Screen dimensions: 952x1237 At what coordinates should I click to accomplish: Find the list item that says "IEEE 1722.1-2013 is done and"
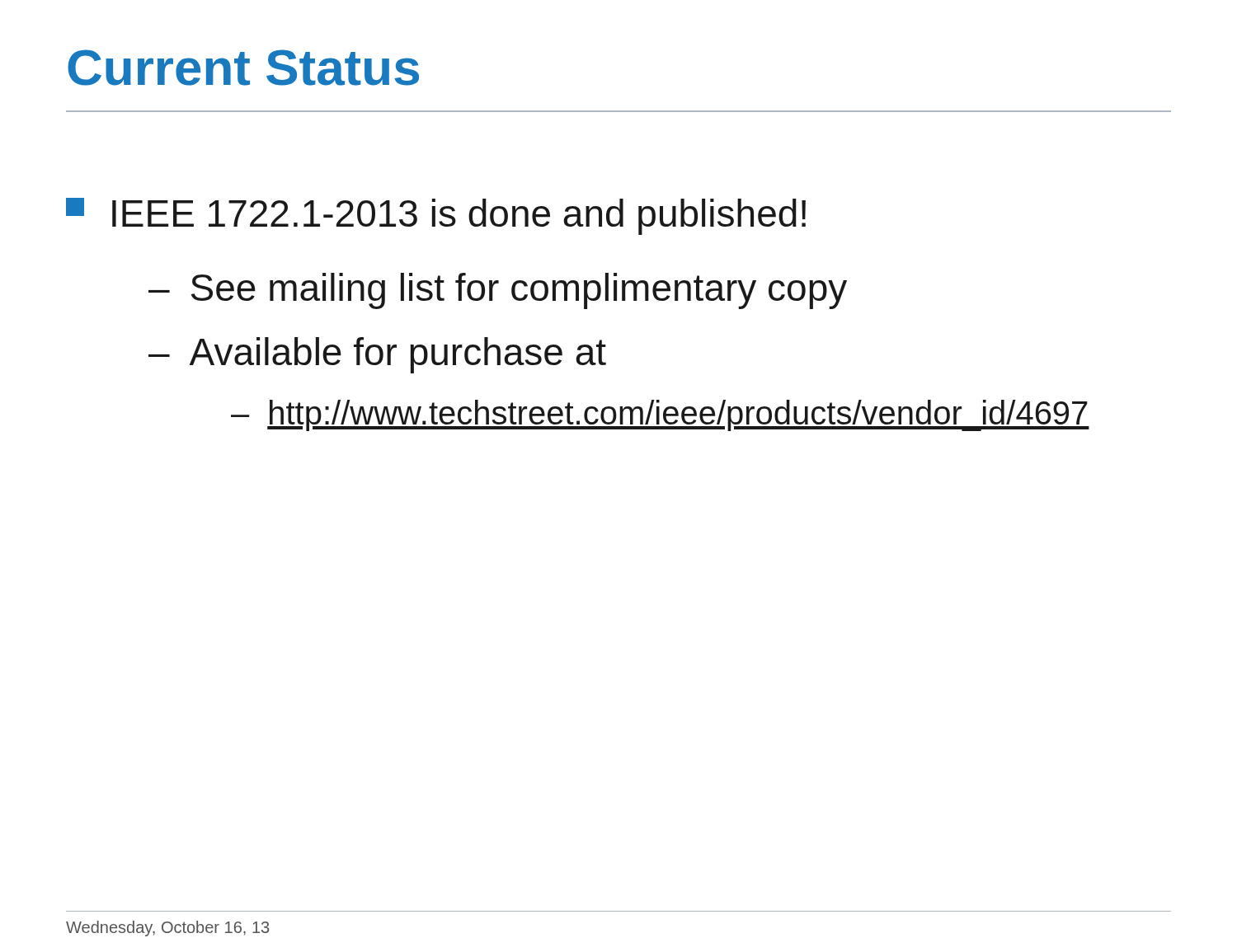pos(438,214)
